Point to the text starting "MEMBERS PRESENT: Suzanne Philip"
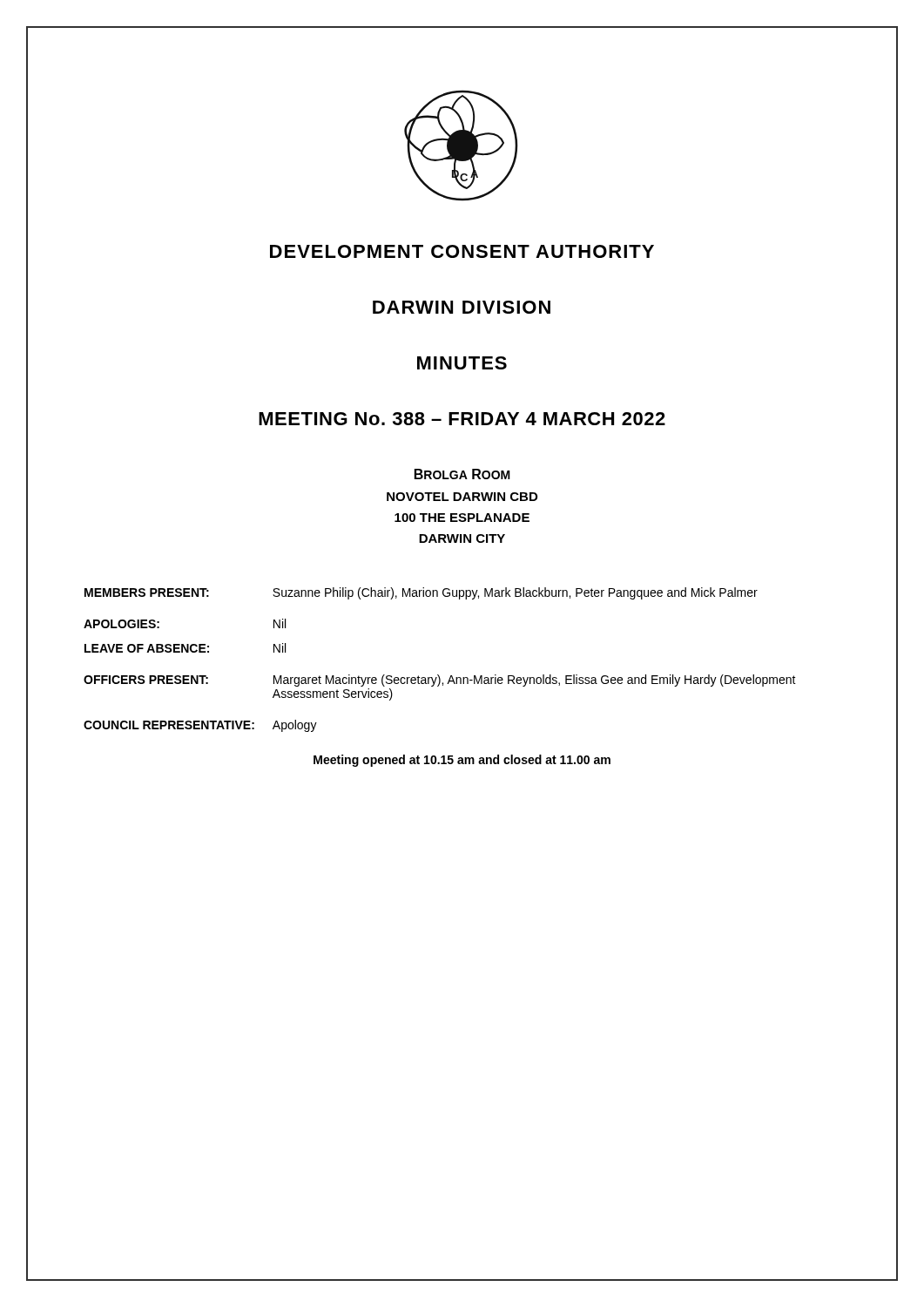Screen dimensions: 1307x924 [x=462, y=592]
